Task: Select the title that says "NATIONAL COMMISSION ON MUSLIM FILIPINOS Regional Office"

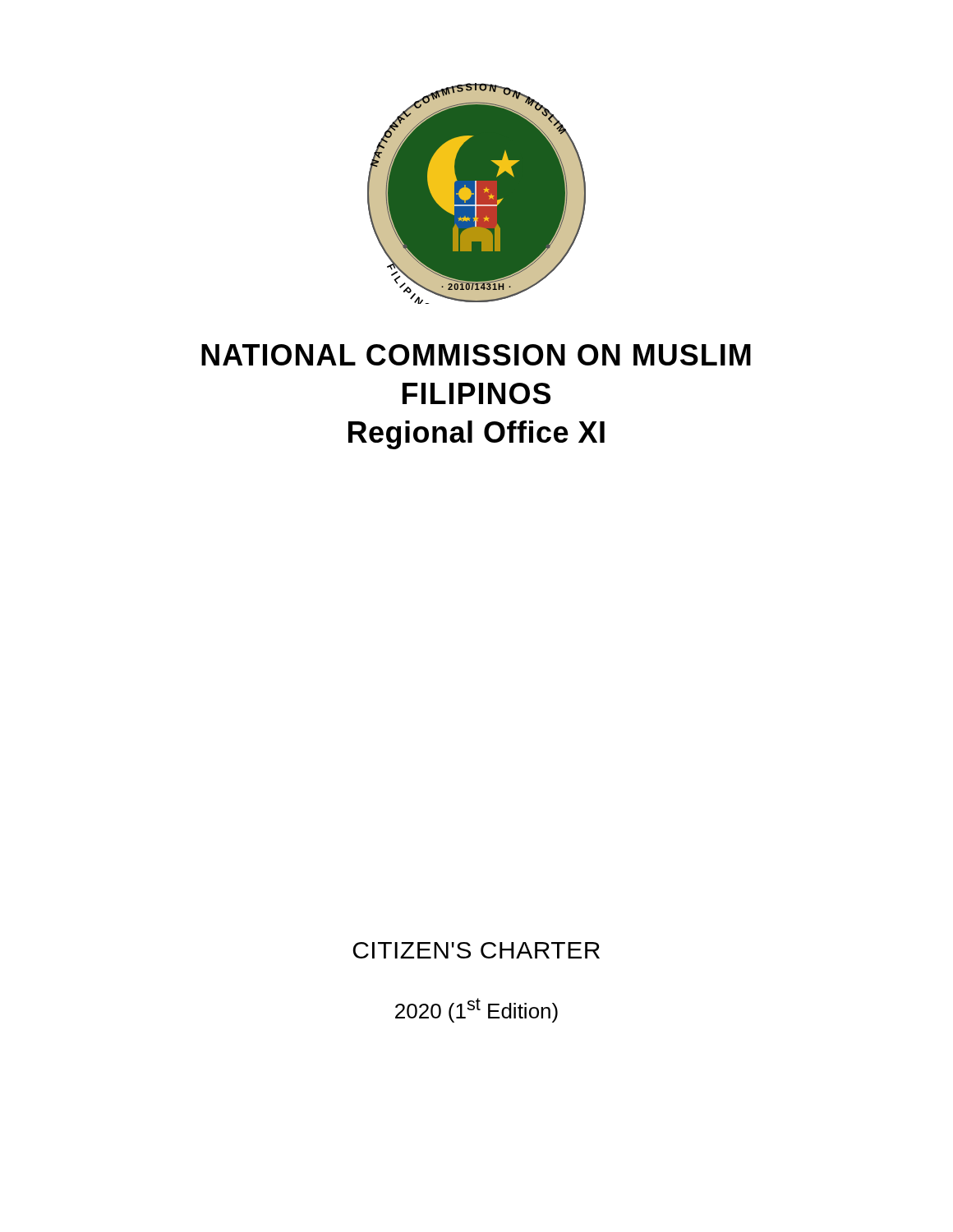Action: (476, 394)
